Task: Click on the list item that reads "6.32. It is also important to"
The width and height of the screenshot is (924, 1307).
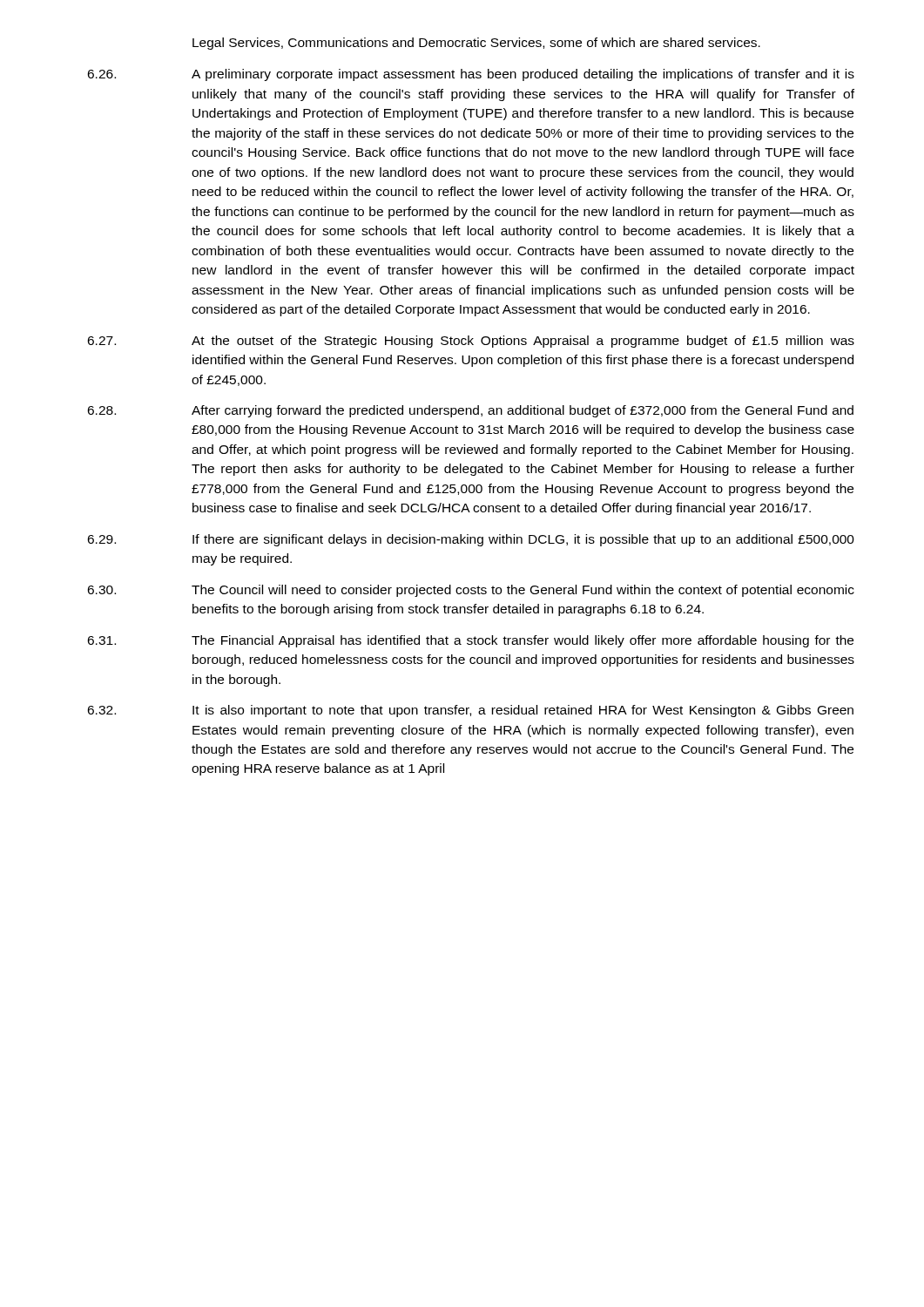Action: pos(471,740)
